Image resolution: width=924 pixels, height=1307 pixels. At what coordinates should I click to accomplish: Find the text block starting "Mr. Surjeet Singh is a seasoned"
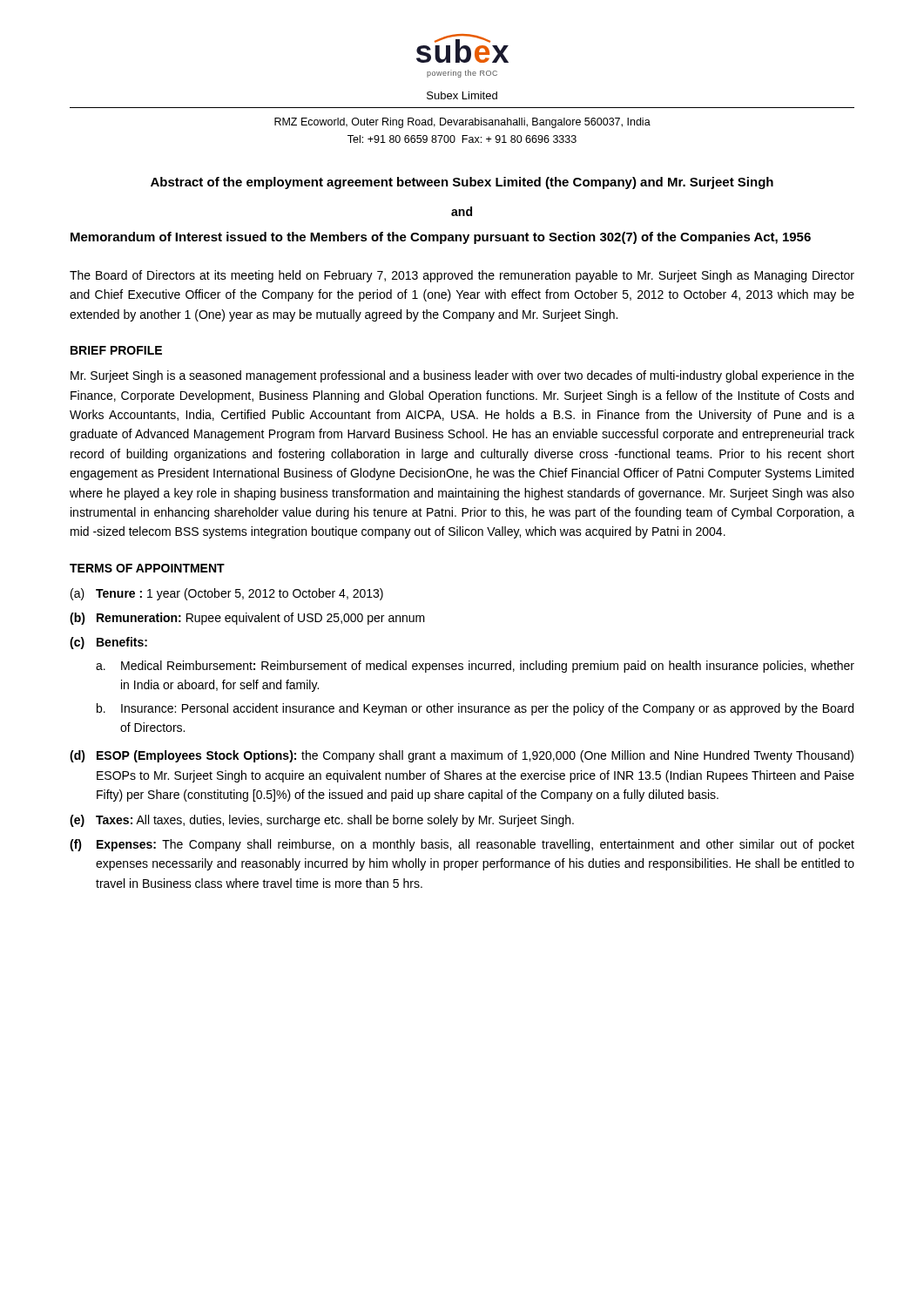pyautogui.click(x=462, y=454)
